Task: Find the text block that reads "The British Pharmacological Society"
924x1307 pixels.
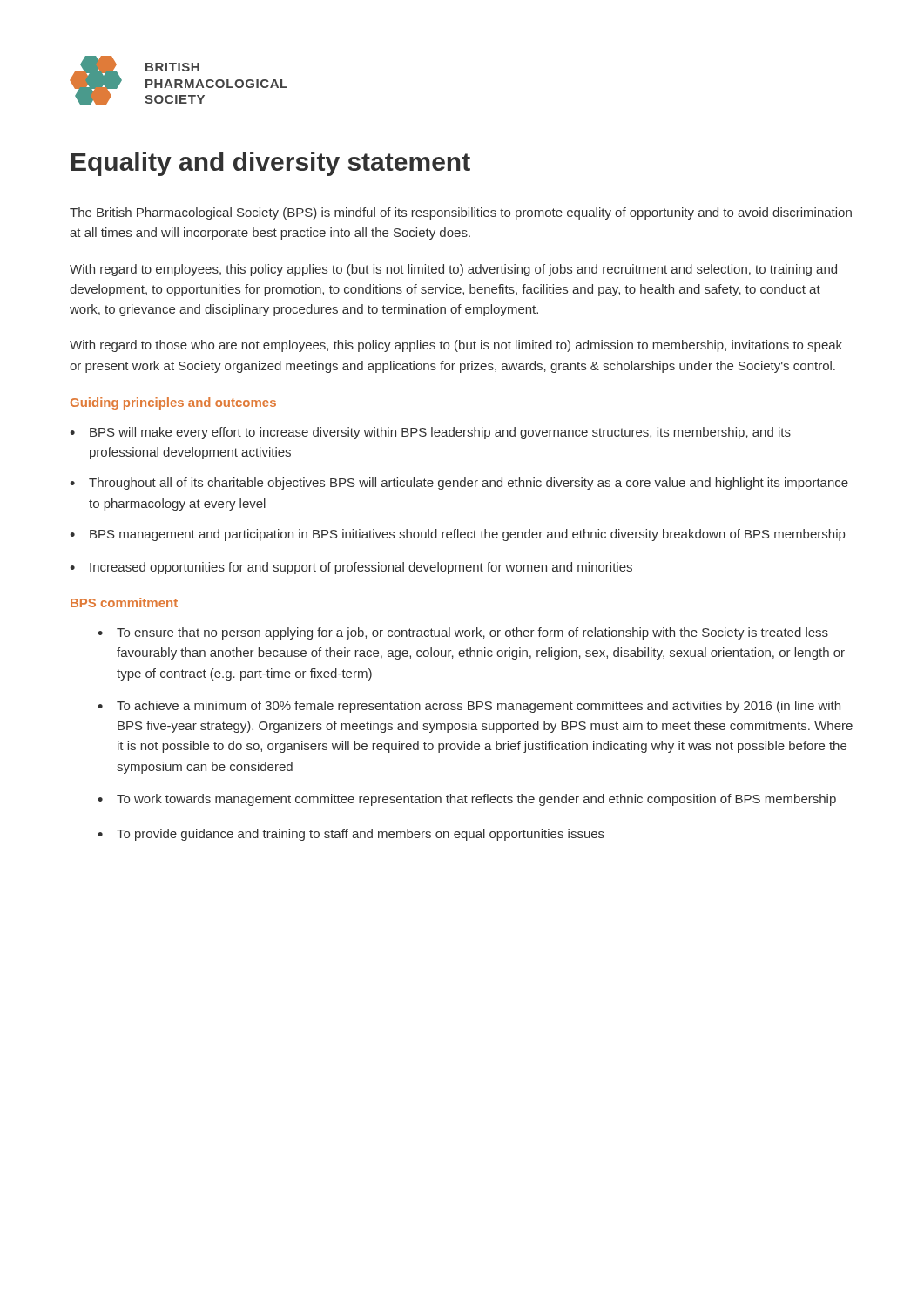Action: pos(461,222)
